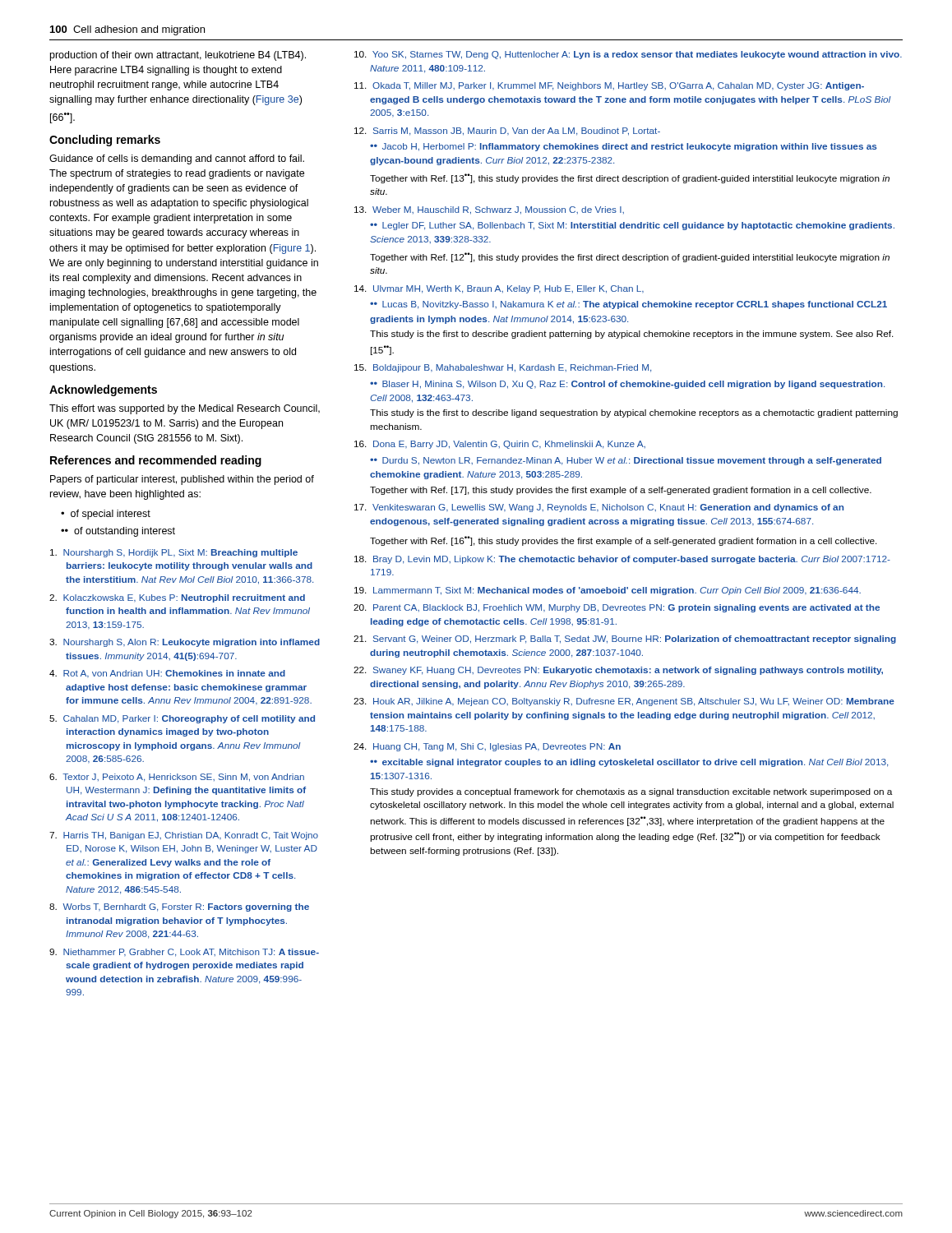Find the block on this page that starts "9. Niethammer P, Grabher C, Look AT,"
Viewport: 952px width, 1233px height.
(184, 972)
